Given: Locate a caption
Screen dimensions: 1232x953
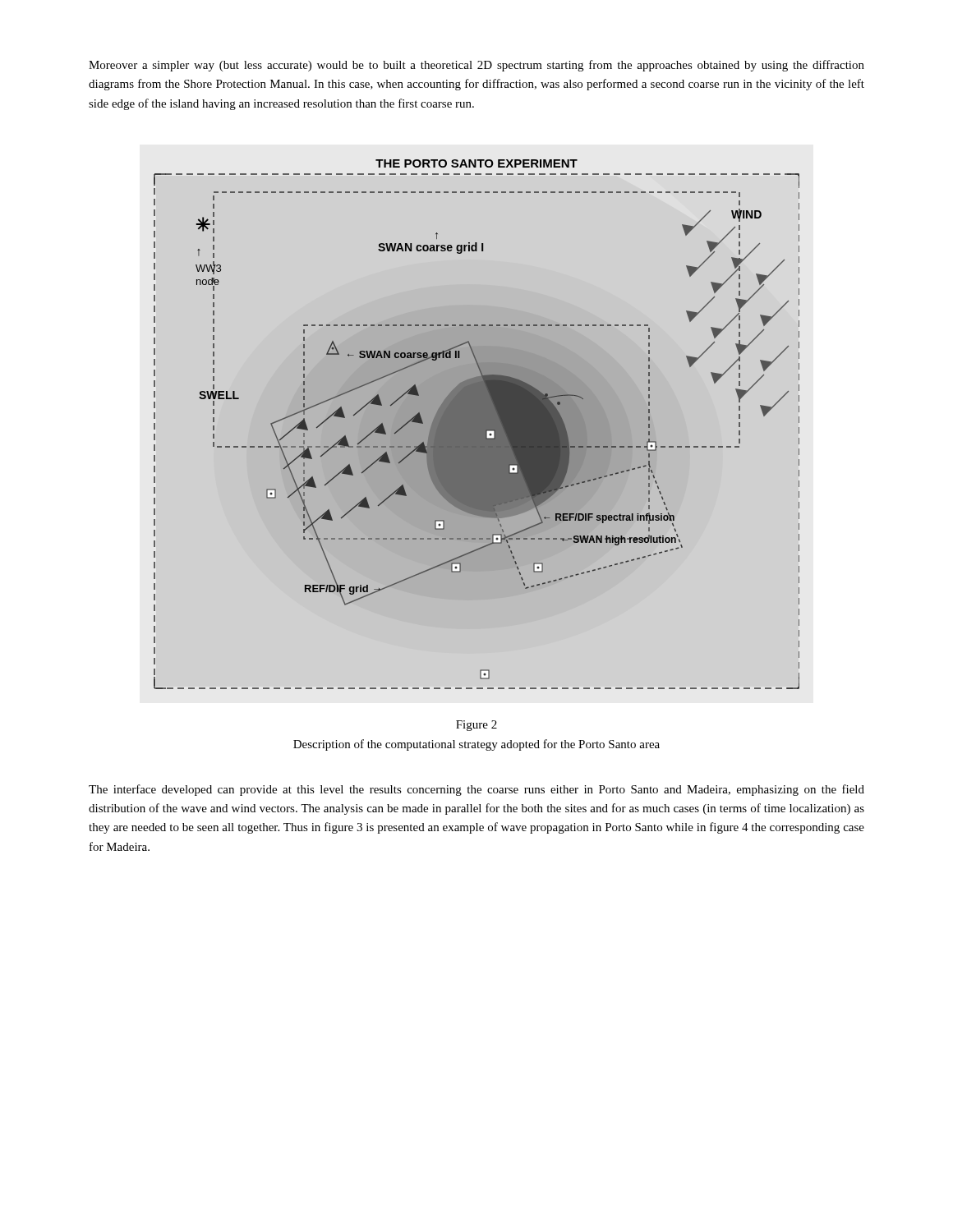Looking at the screenshot, I should point(476,734).
